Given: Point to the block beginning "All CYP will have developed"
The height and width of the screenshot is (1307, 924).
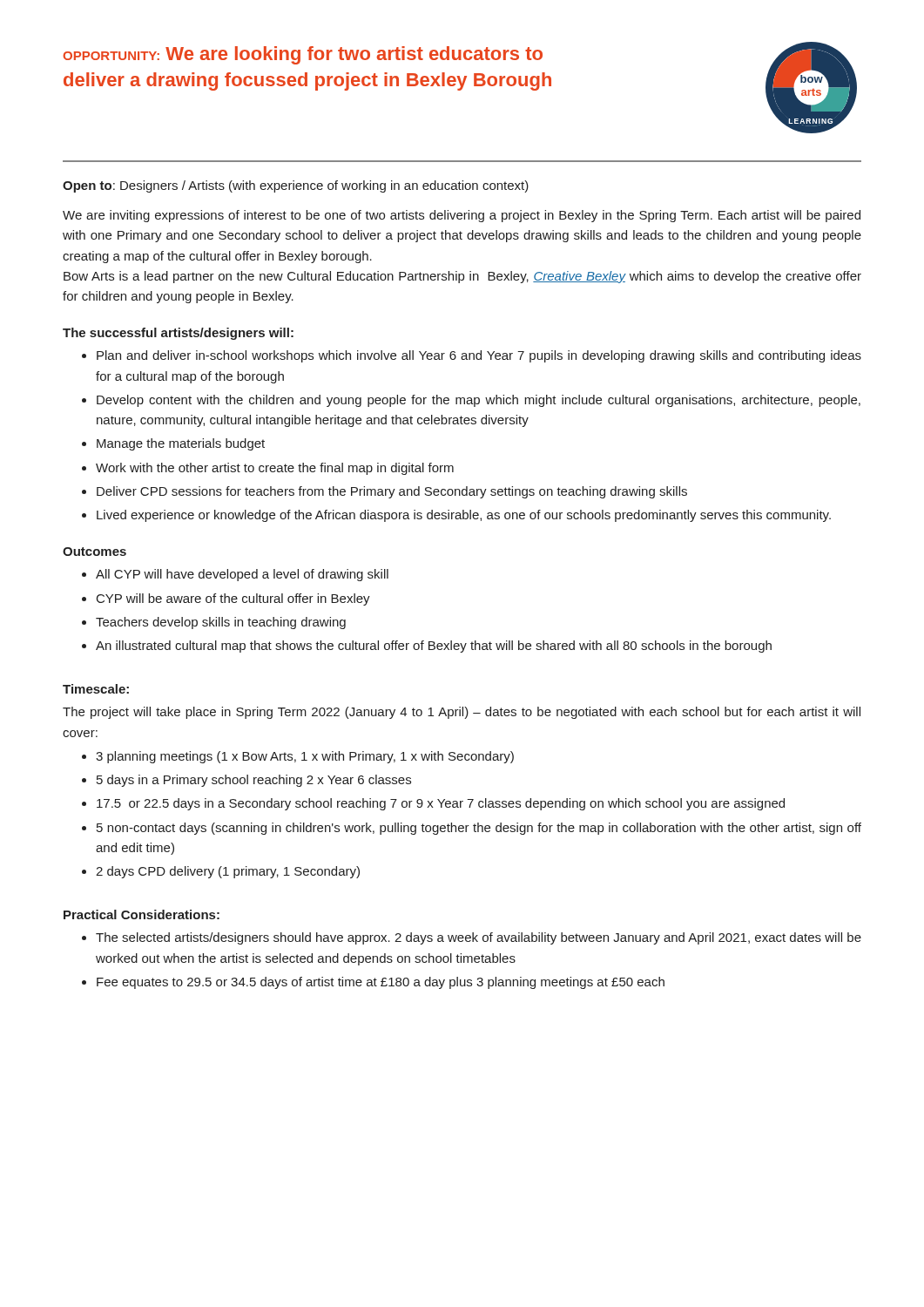Looking at the screenshot, I should click(x=242, y=574).
